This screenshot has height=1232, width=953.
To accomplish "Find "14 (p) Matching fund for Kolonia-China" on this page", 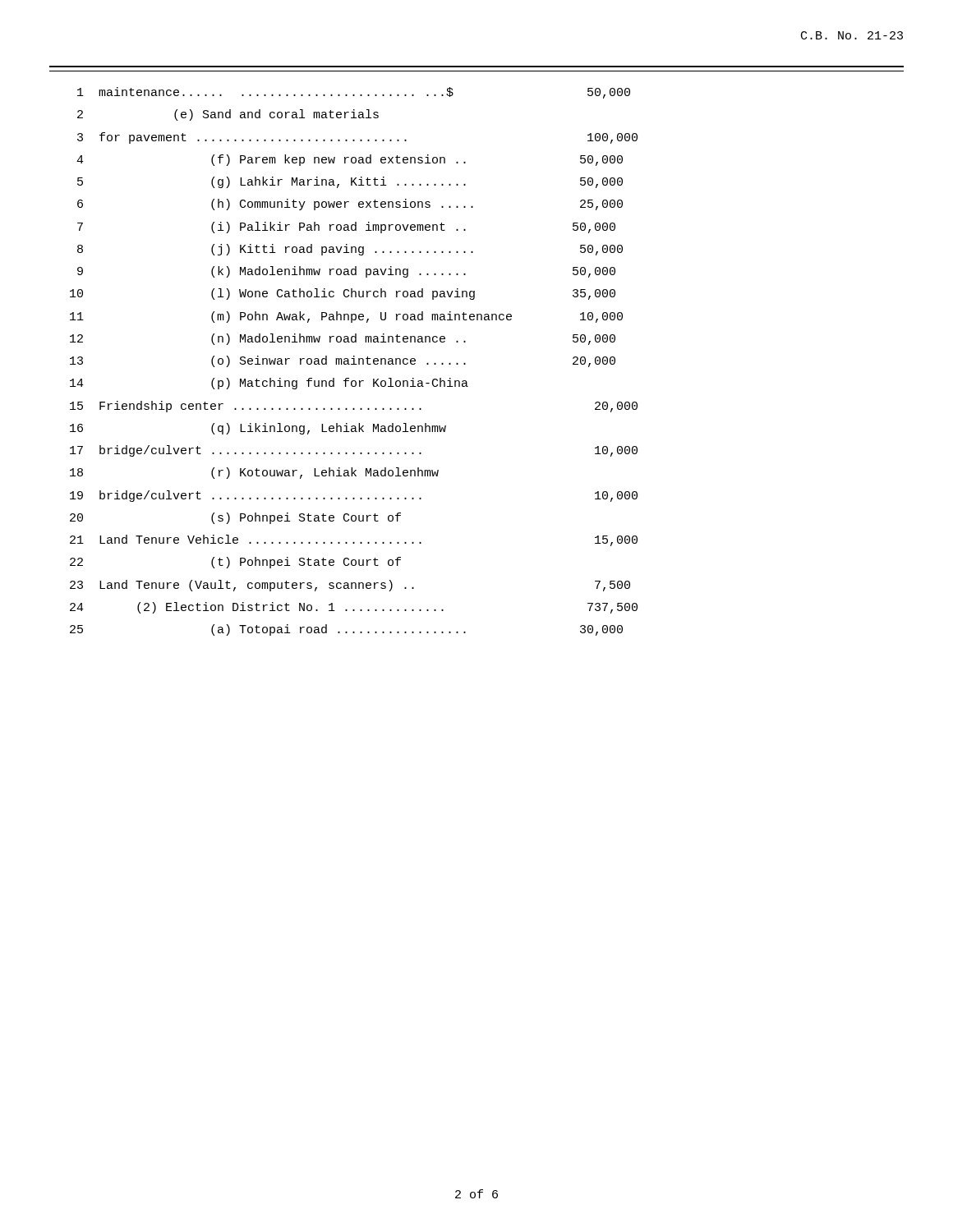I will pos(476,384).
